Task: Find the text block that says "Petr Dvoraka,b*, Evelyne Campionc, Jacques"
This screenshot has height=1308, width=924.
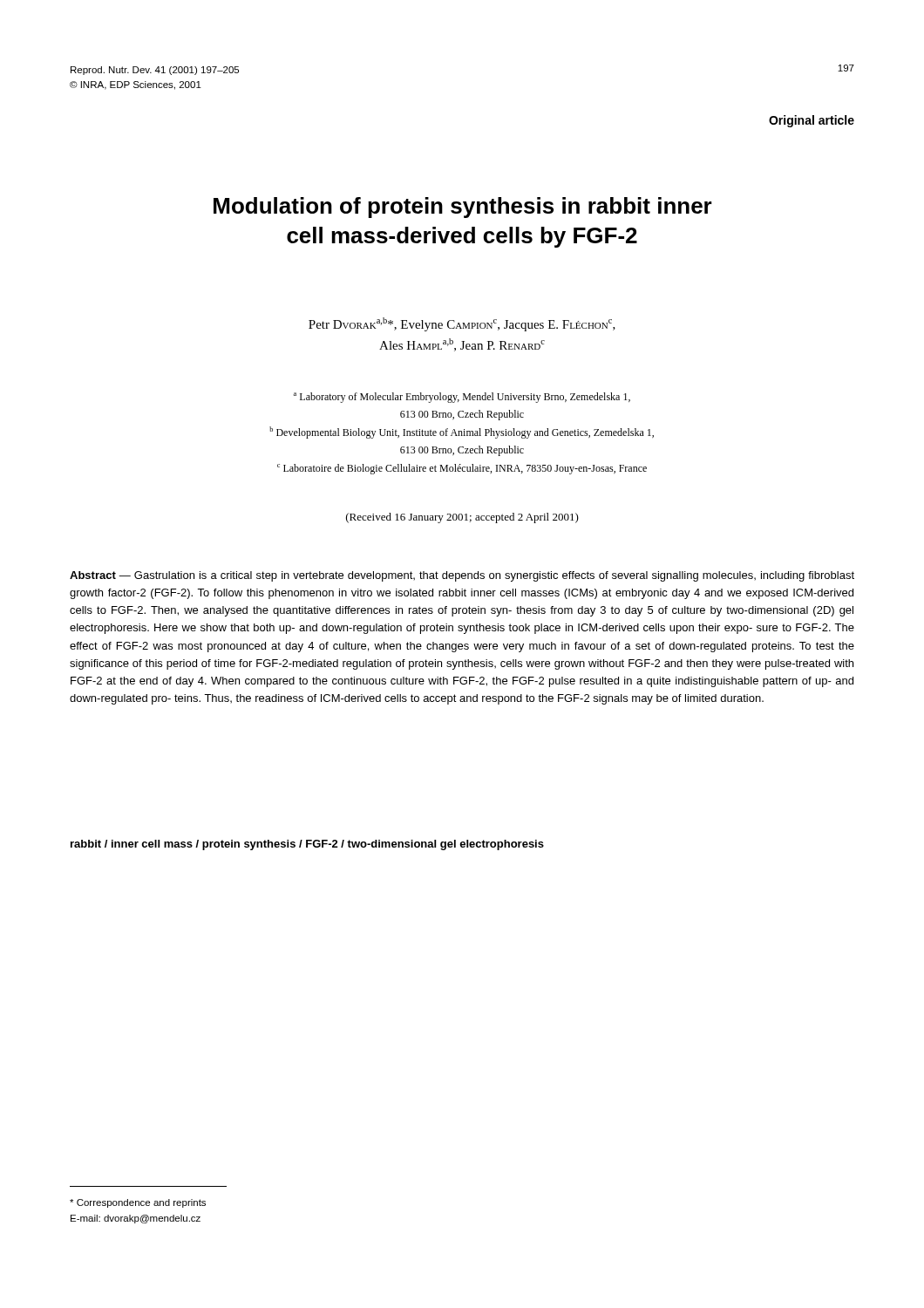Action: [462, 334]
